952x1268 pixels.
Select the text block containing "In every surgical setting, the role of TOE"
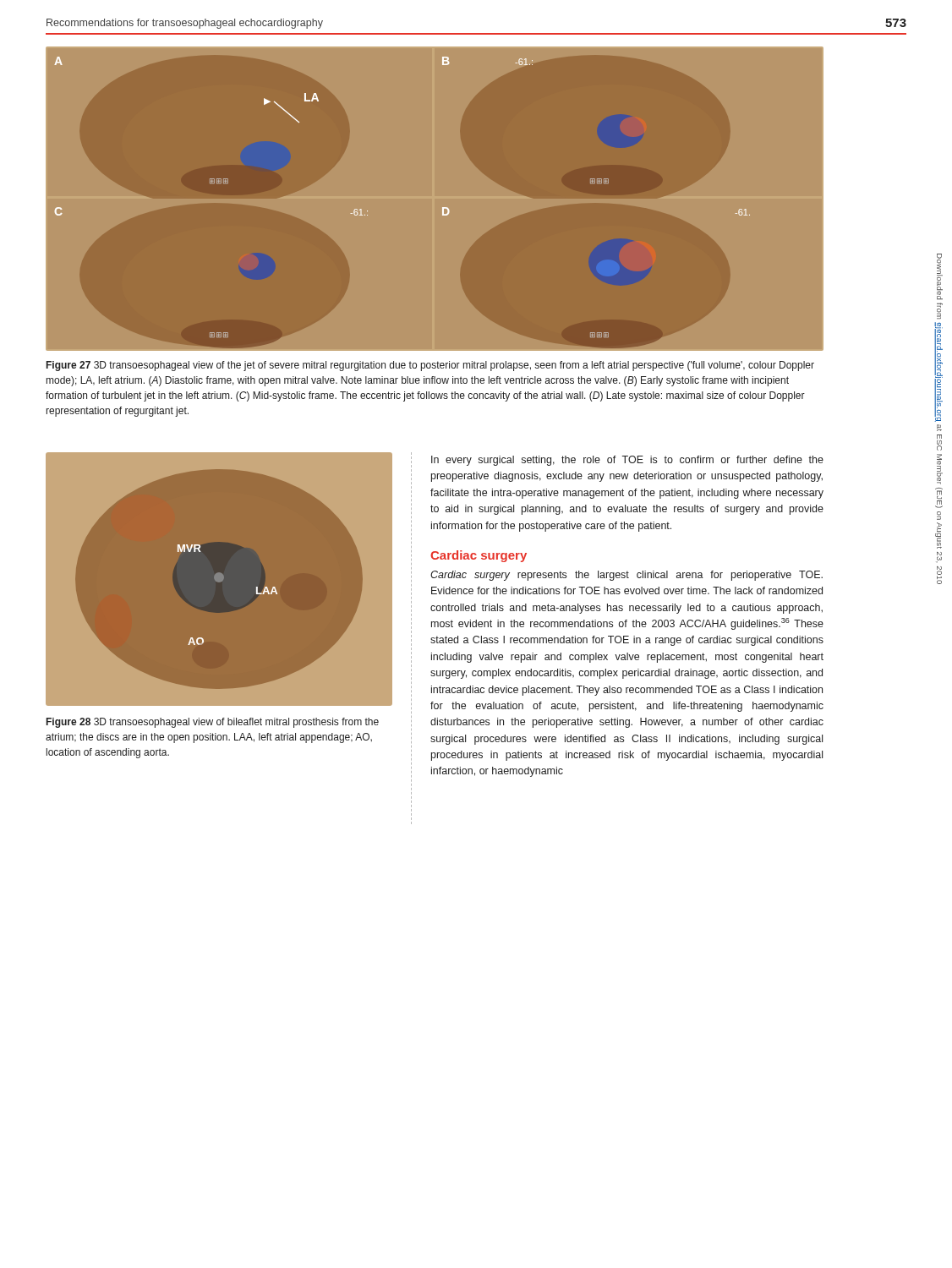[x=627, y=493]
